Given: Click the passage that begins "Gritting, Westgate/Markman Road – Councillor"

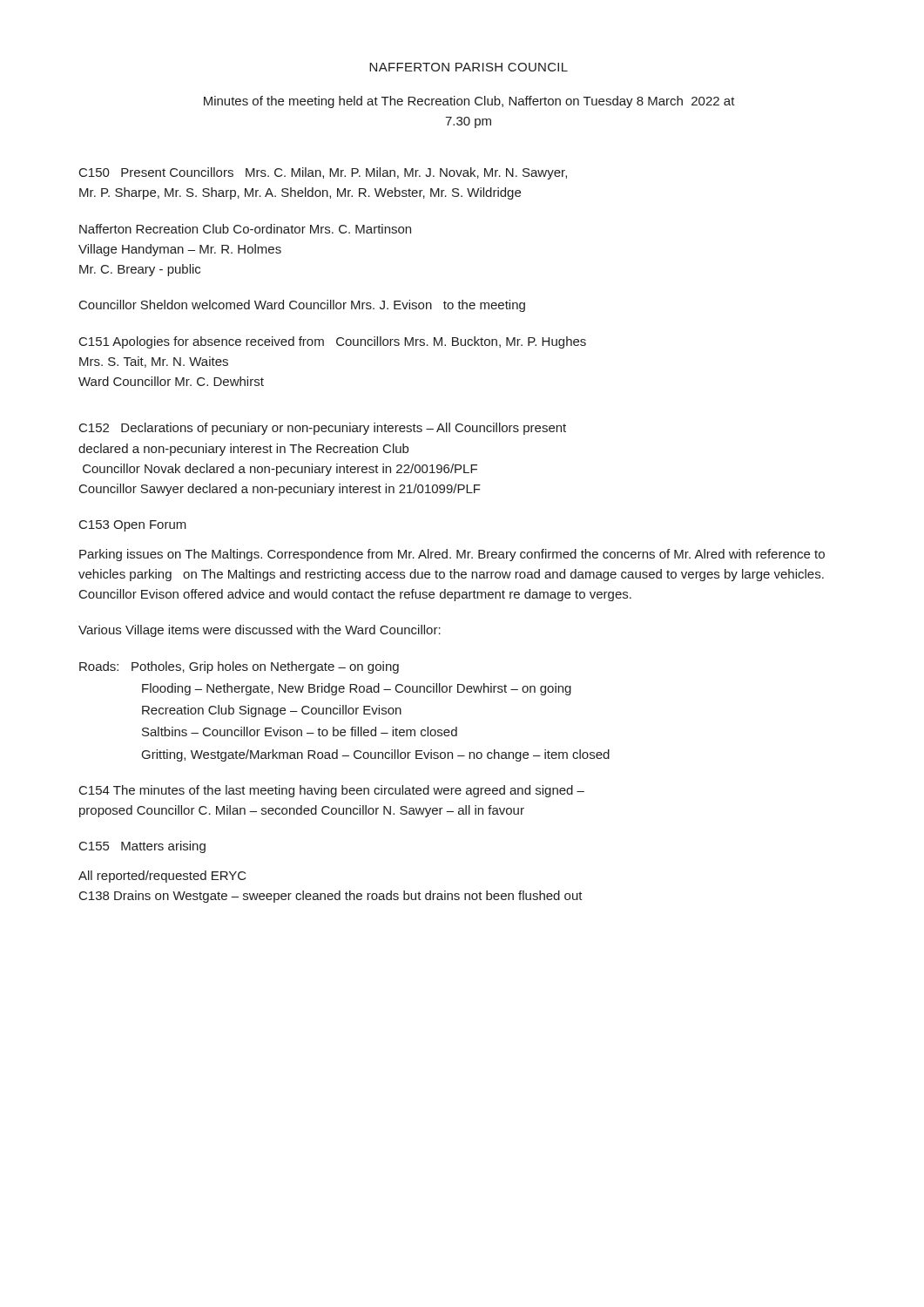Looking at the screenshot, I should point(376,754).
